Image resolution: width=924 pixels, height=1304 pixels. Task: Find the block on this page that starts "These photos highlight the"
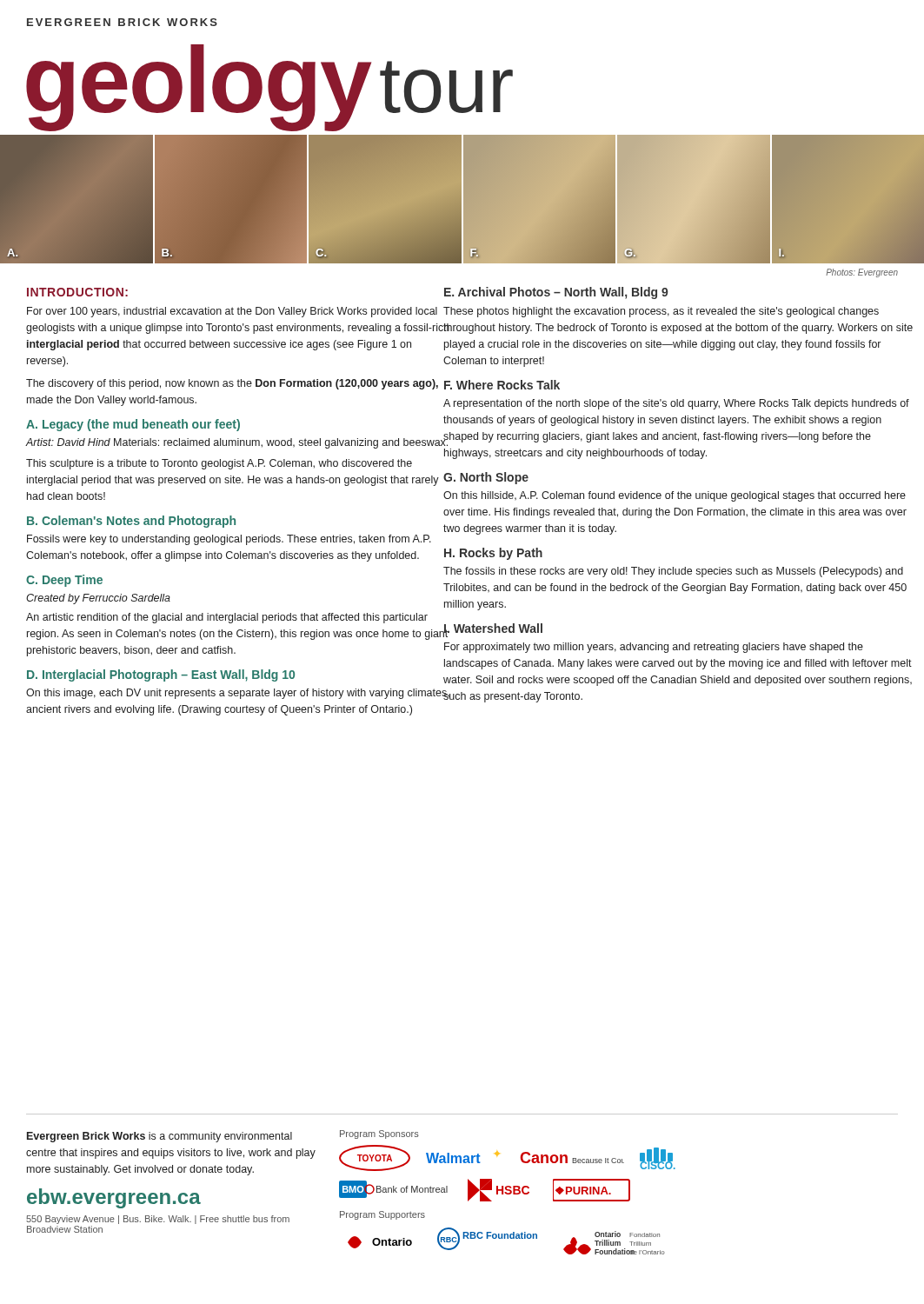pyautogui.click(x=678, y=336)
